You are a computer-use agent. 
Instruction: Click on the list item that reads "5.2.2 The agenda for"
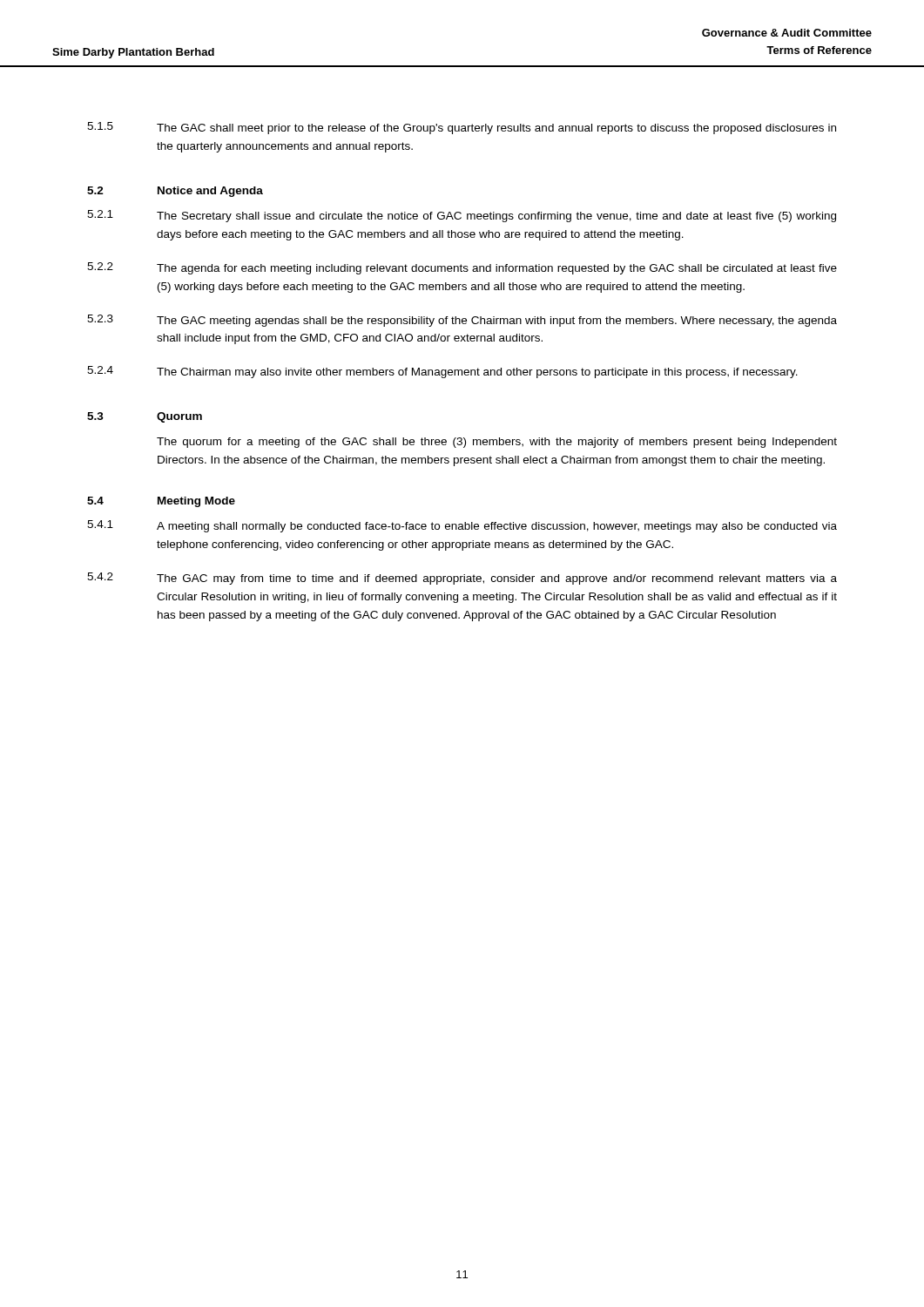point(462,278)
